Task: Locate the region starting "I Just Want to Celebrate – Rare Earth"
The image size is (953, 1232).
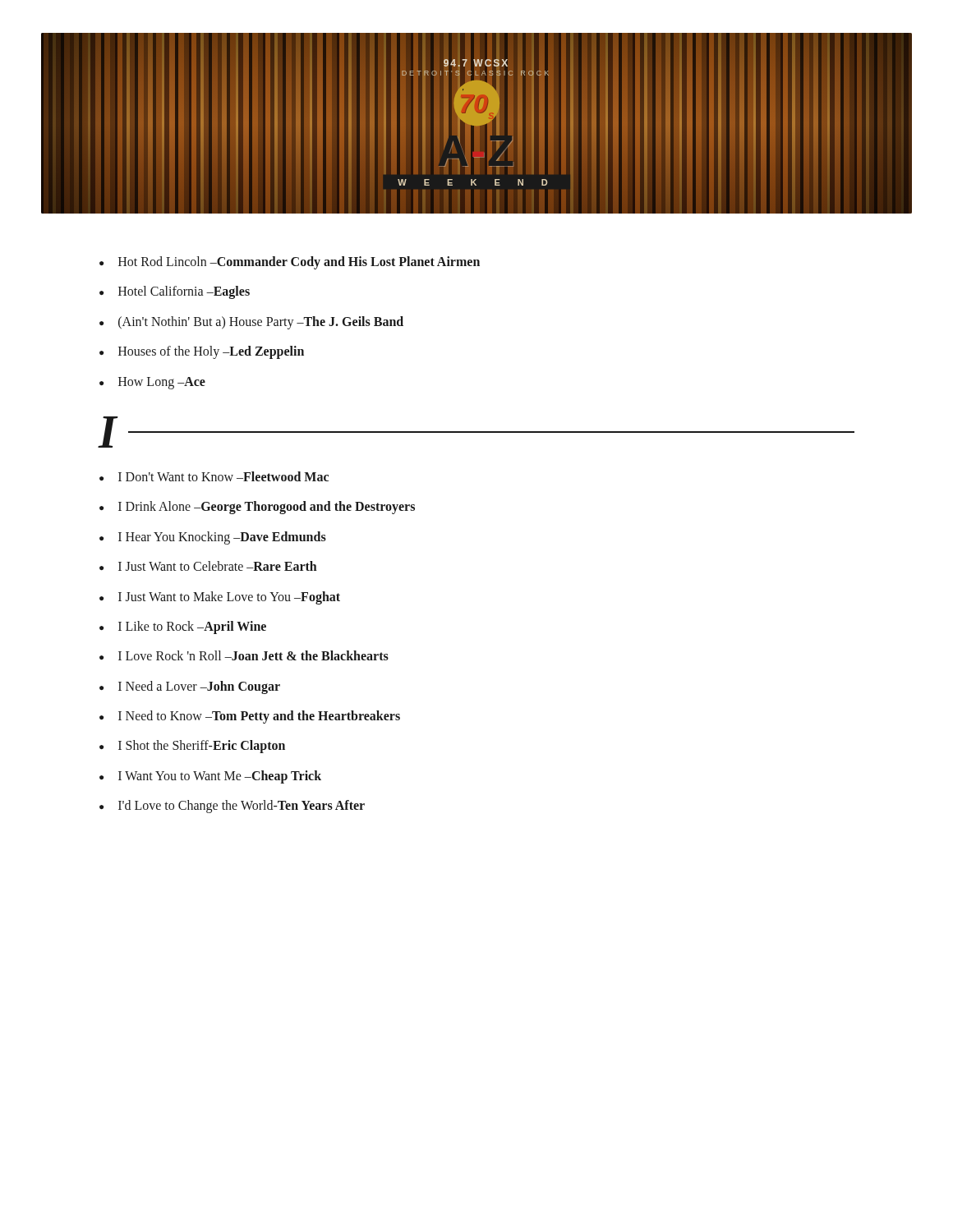Action: click(x=217, y=567)
